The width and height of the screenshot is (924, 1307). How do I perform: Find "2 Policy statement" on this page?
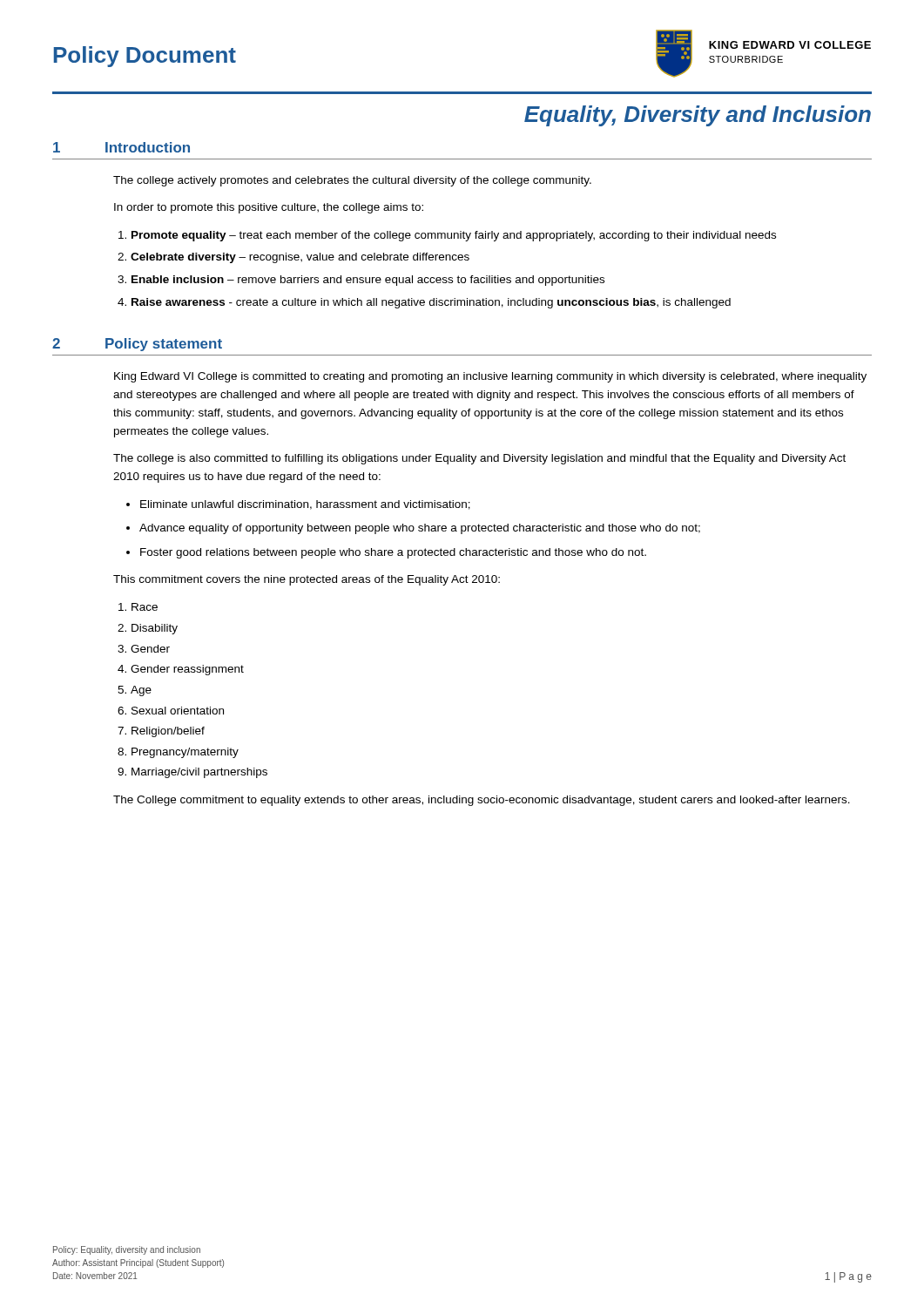click(x=462, y=344)
